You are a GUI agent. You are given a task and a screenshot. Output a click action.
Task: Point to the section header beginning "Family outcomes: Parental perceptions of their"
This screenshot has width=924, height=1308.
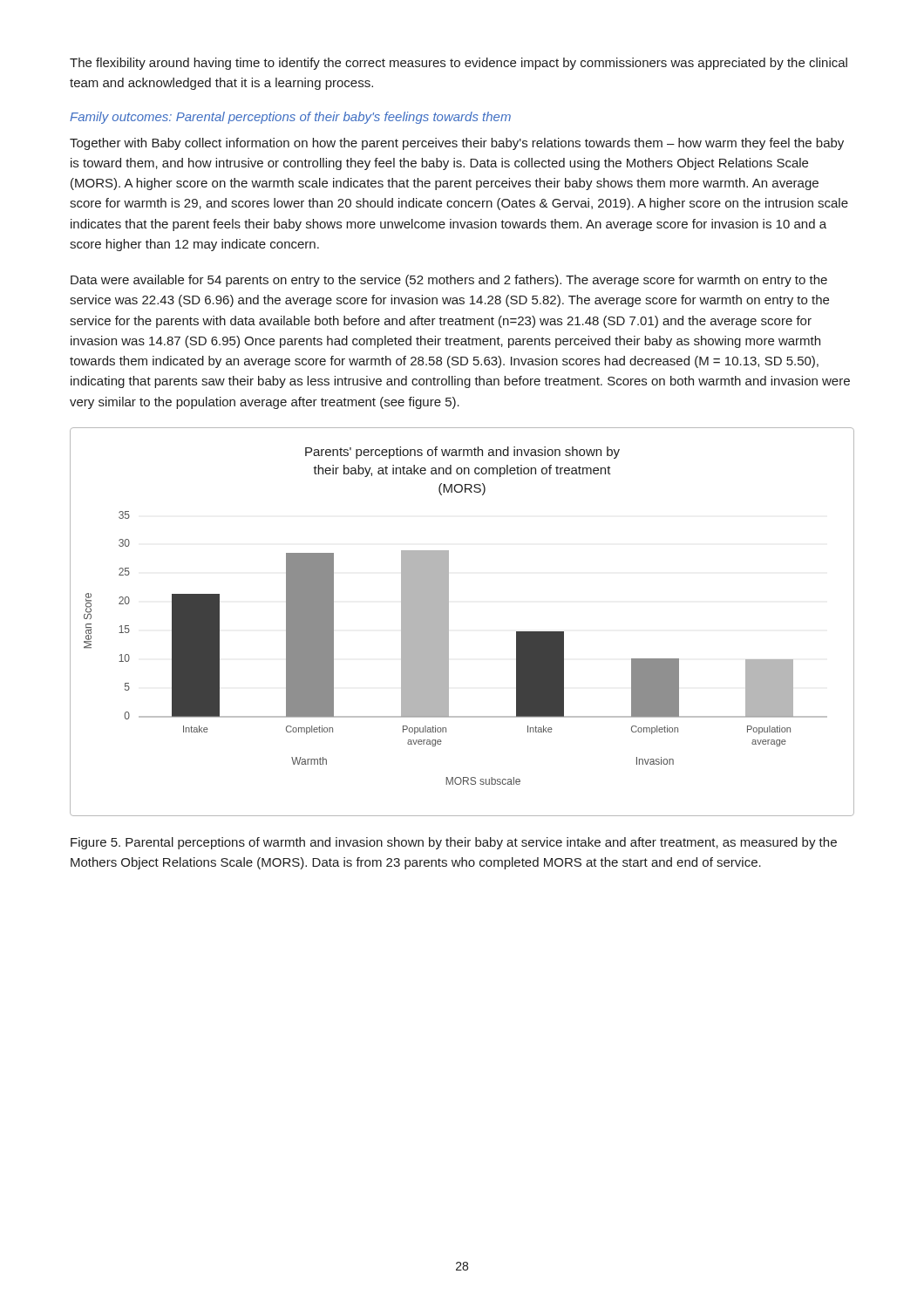[291, 116]
